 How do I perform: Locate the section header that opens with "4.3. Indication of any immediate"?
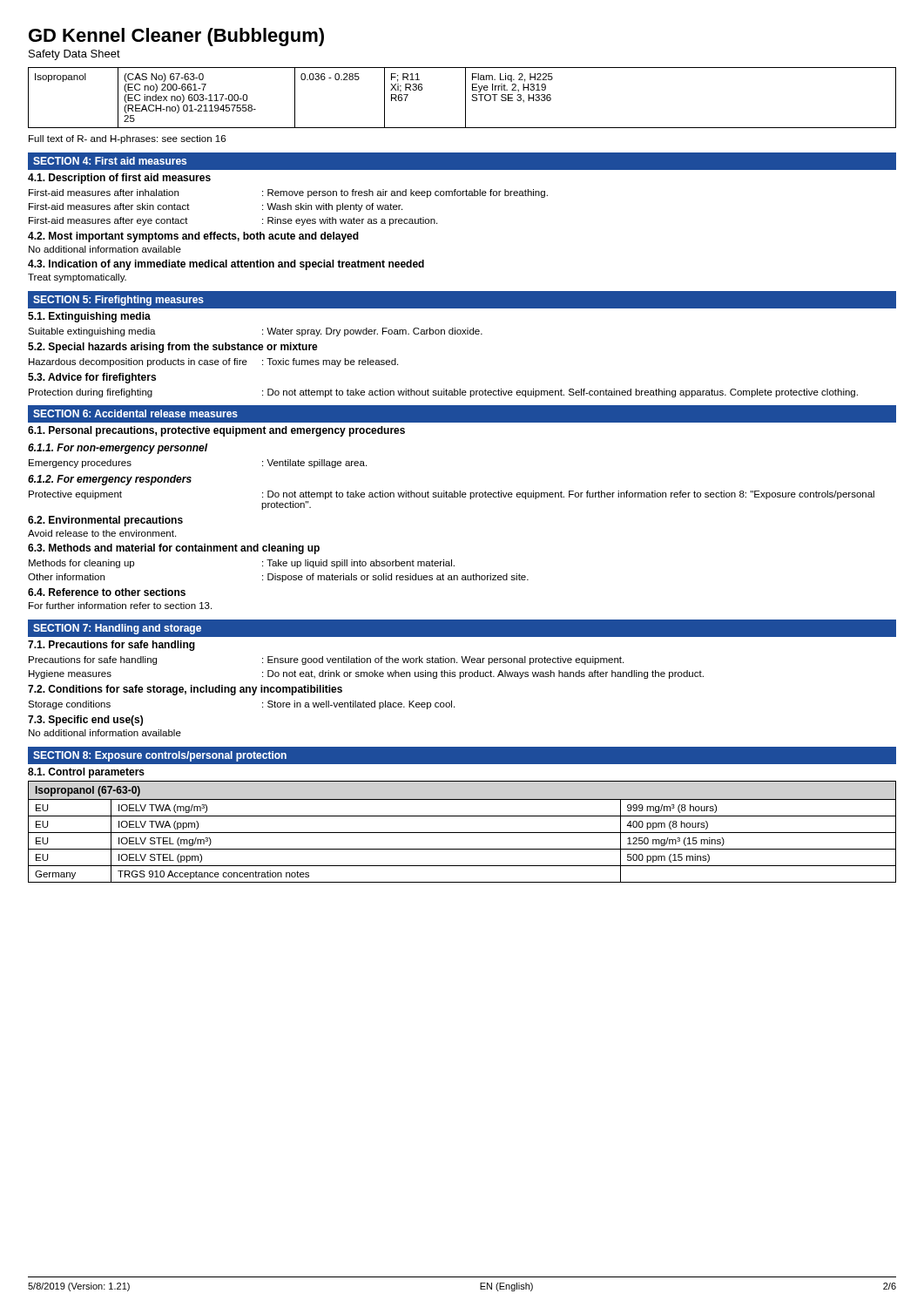pos(226,264)
